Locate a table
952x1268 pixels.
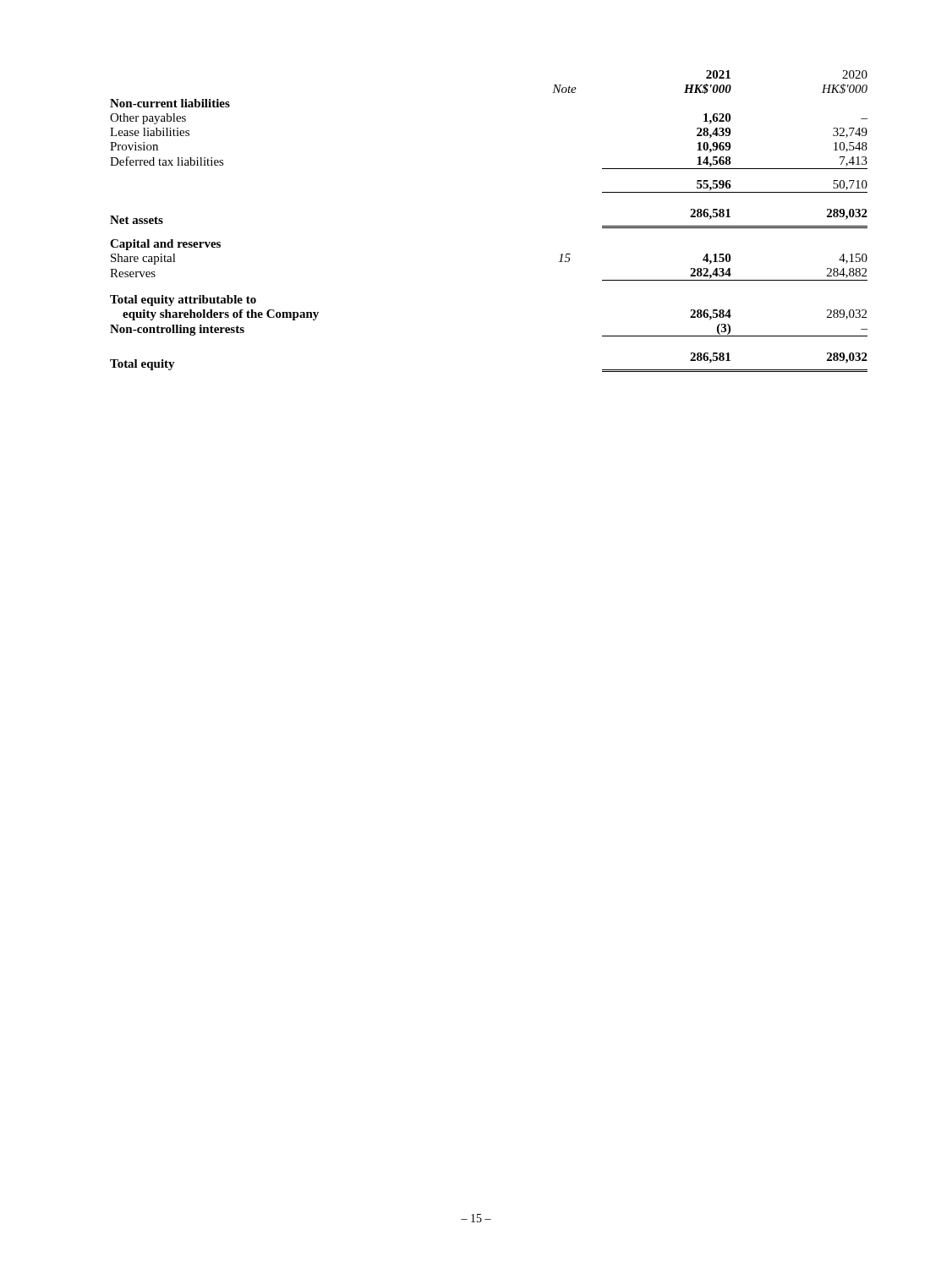click(489, 220)
